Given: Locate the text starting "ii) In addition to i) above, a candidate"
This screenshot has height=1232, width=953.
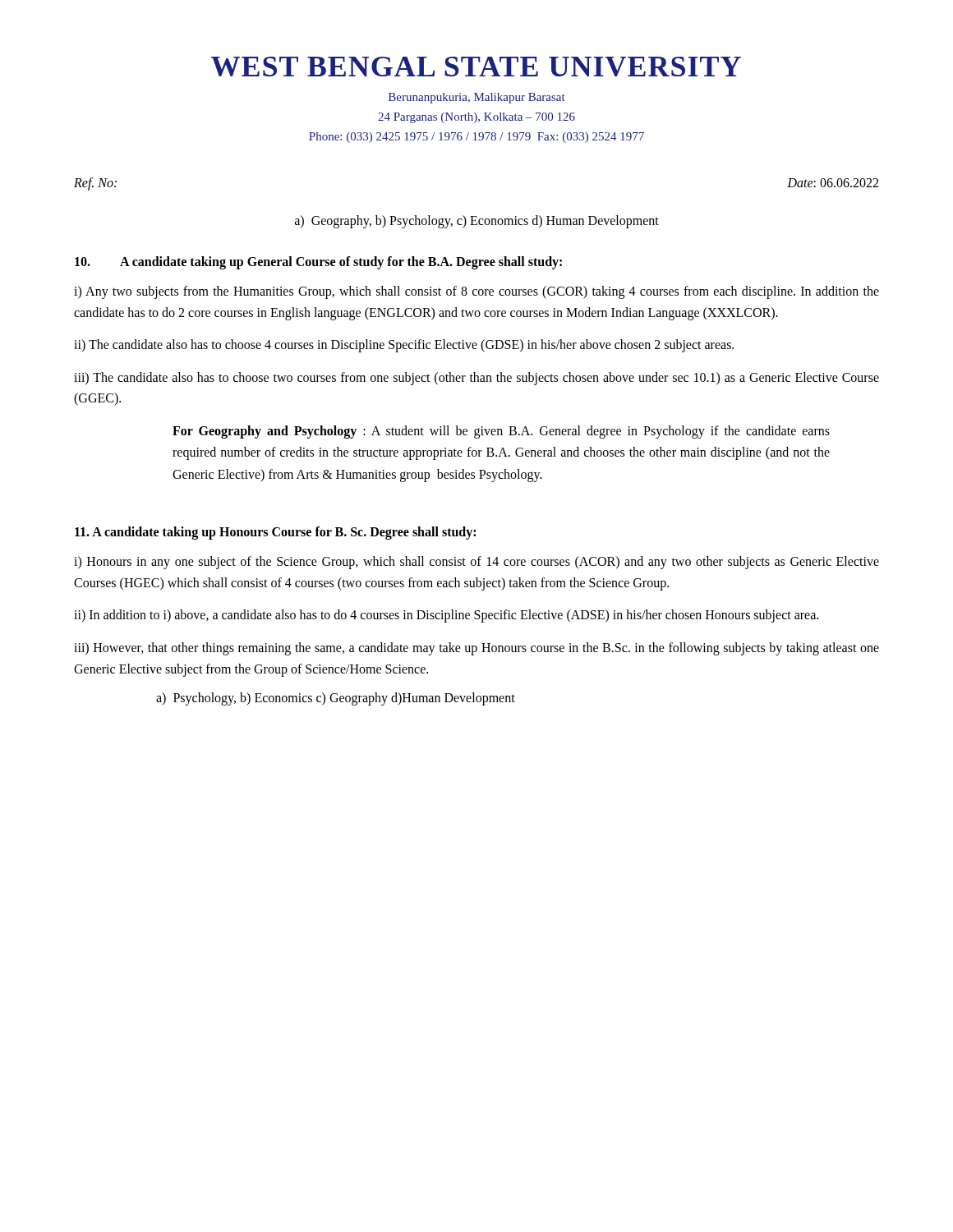Looking at the screenshot, I should (x=447, y=615).
